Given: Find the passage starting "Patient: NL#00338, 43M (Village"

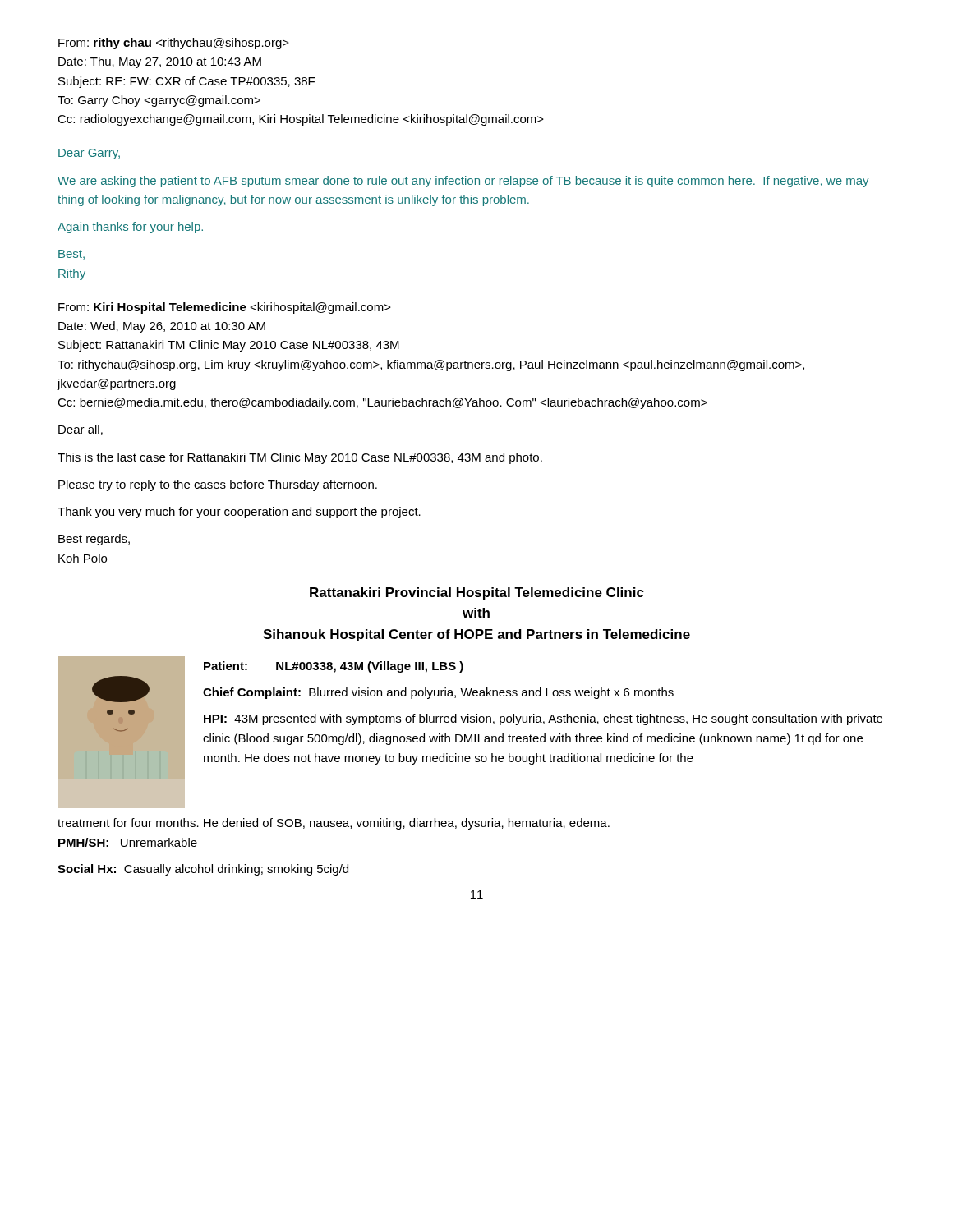Looking at the screenshot, I should [x=549, y=712].
